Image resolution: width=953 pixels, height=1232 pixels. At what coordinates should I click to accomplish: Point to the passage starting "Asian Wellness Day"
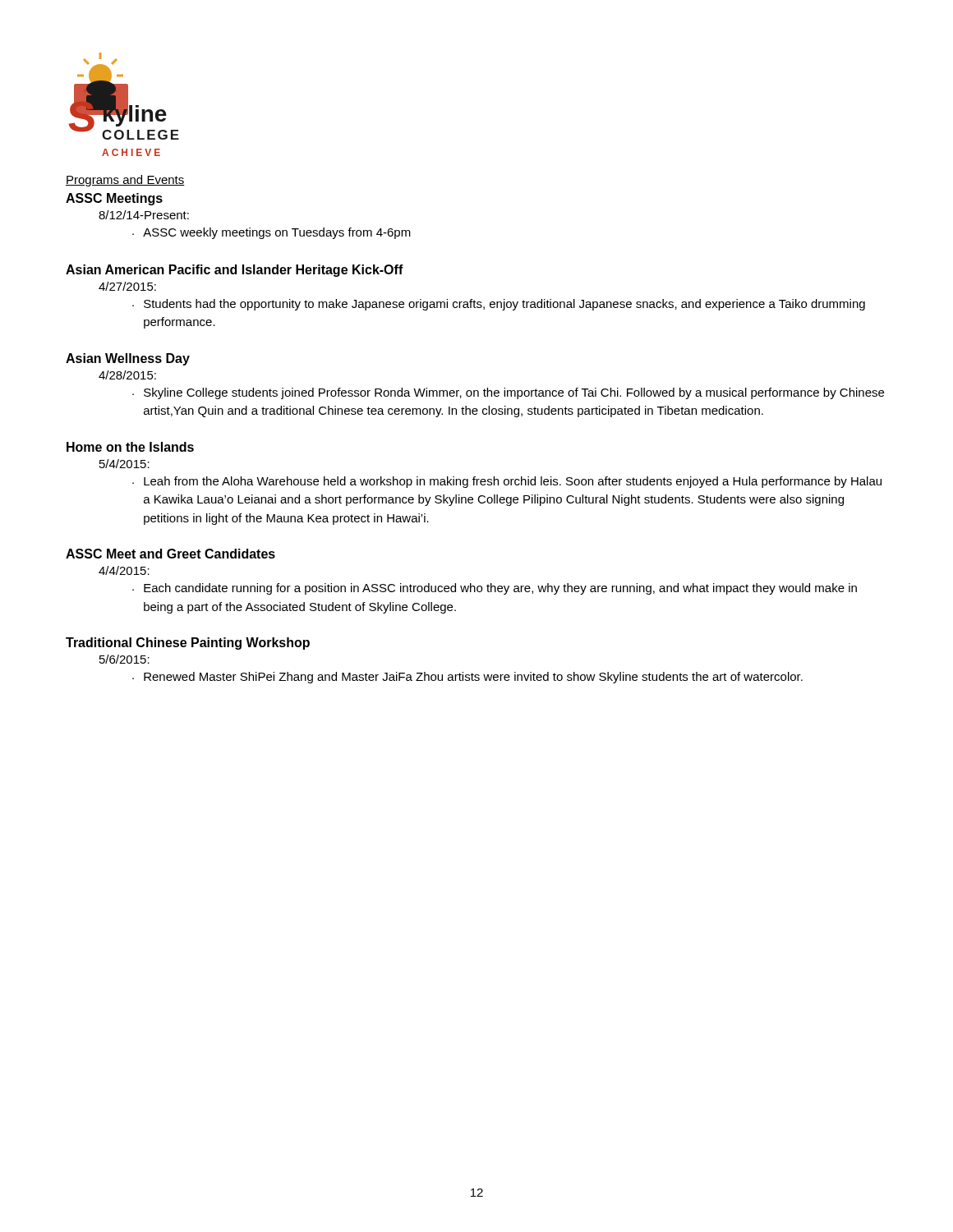[128, 358]
